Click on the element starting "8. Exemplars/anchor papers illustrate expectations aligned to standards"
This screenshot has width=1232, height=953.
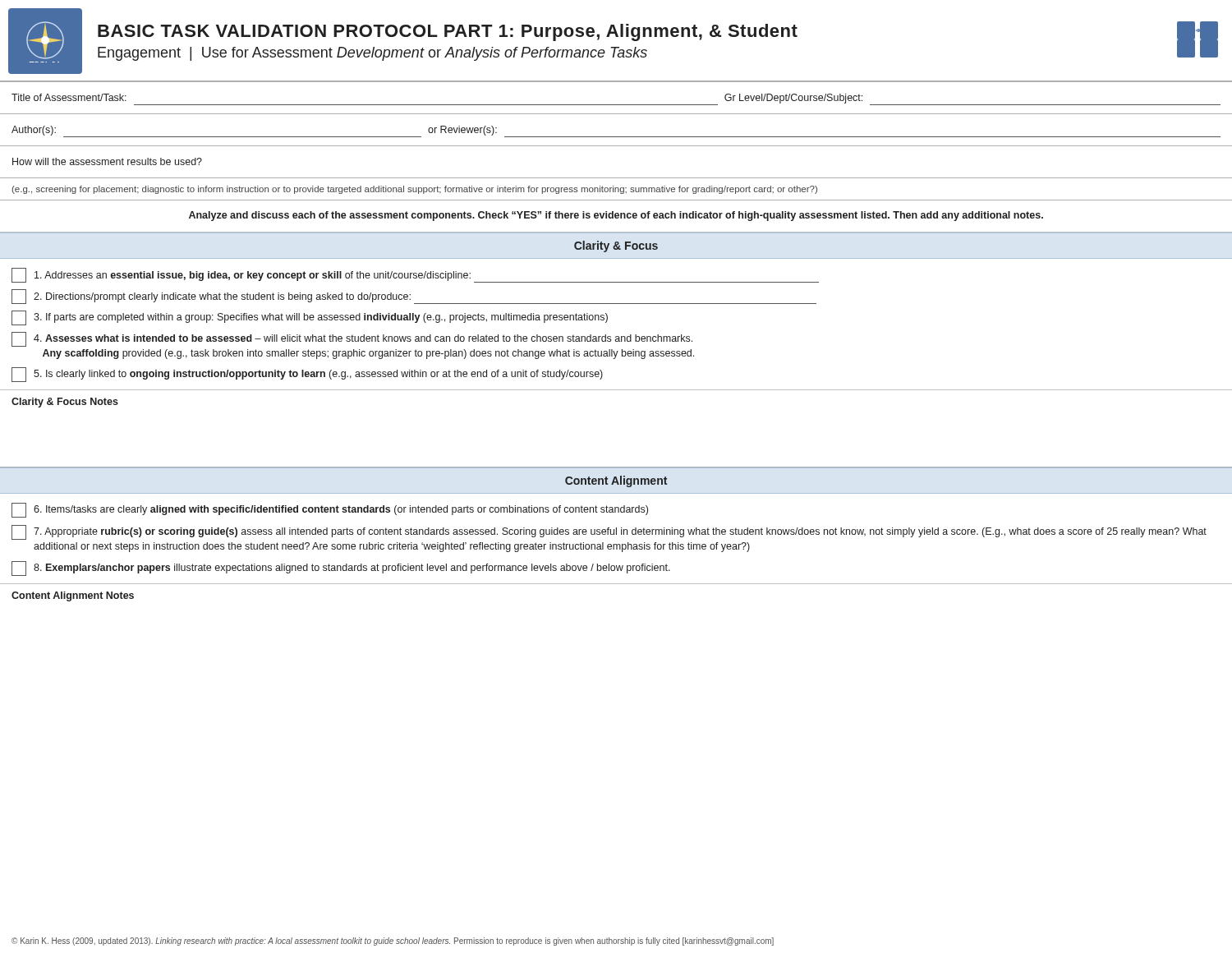click(x=341, y=568)
